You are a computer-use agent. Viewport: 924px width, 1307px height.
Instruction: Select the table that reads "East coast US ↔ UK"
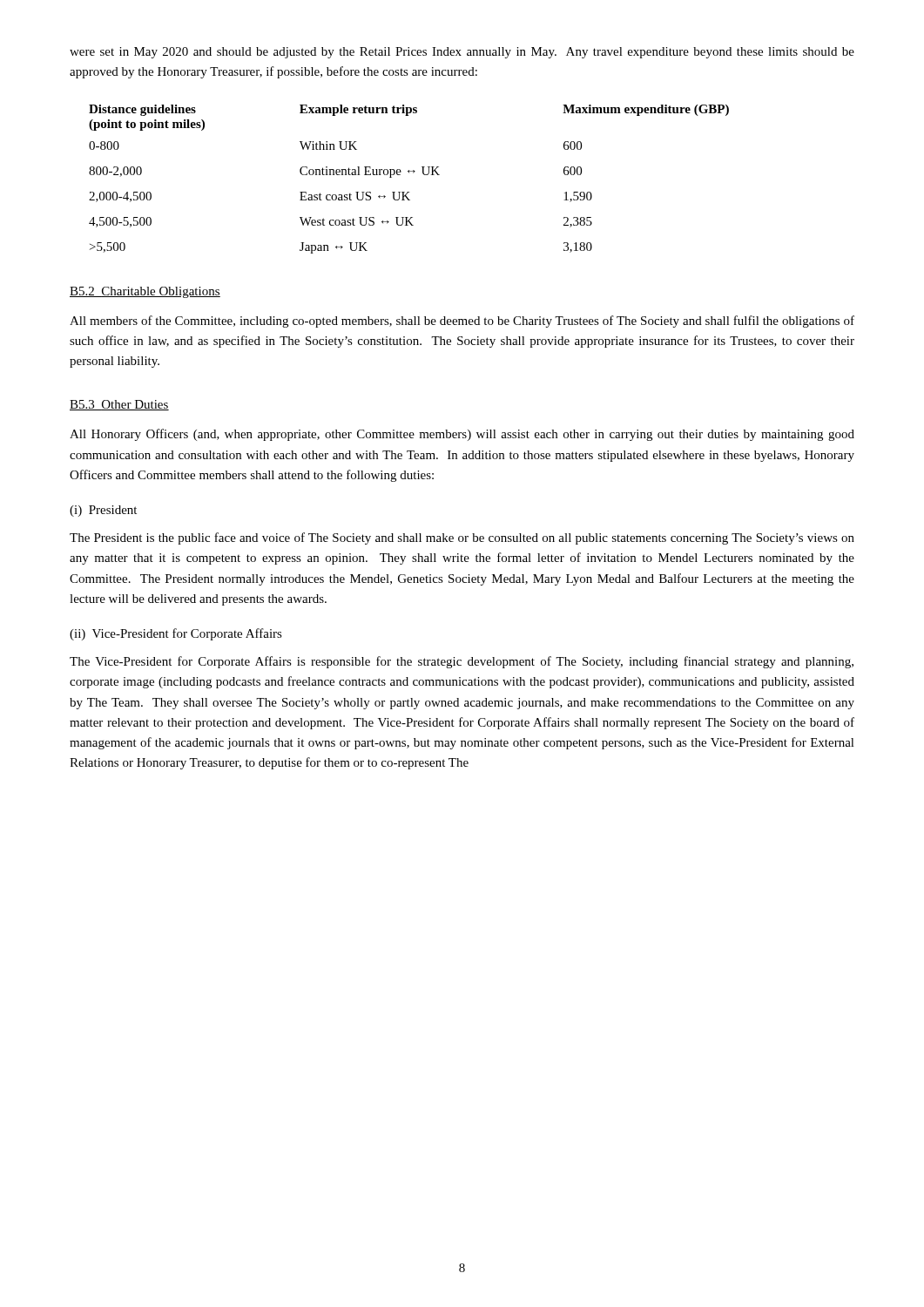click(462, 179)
